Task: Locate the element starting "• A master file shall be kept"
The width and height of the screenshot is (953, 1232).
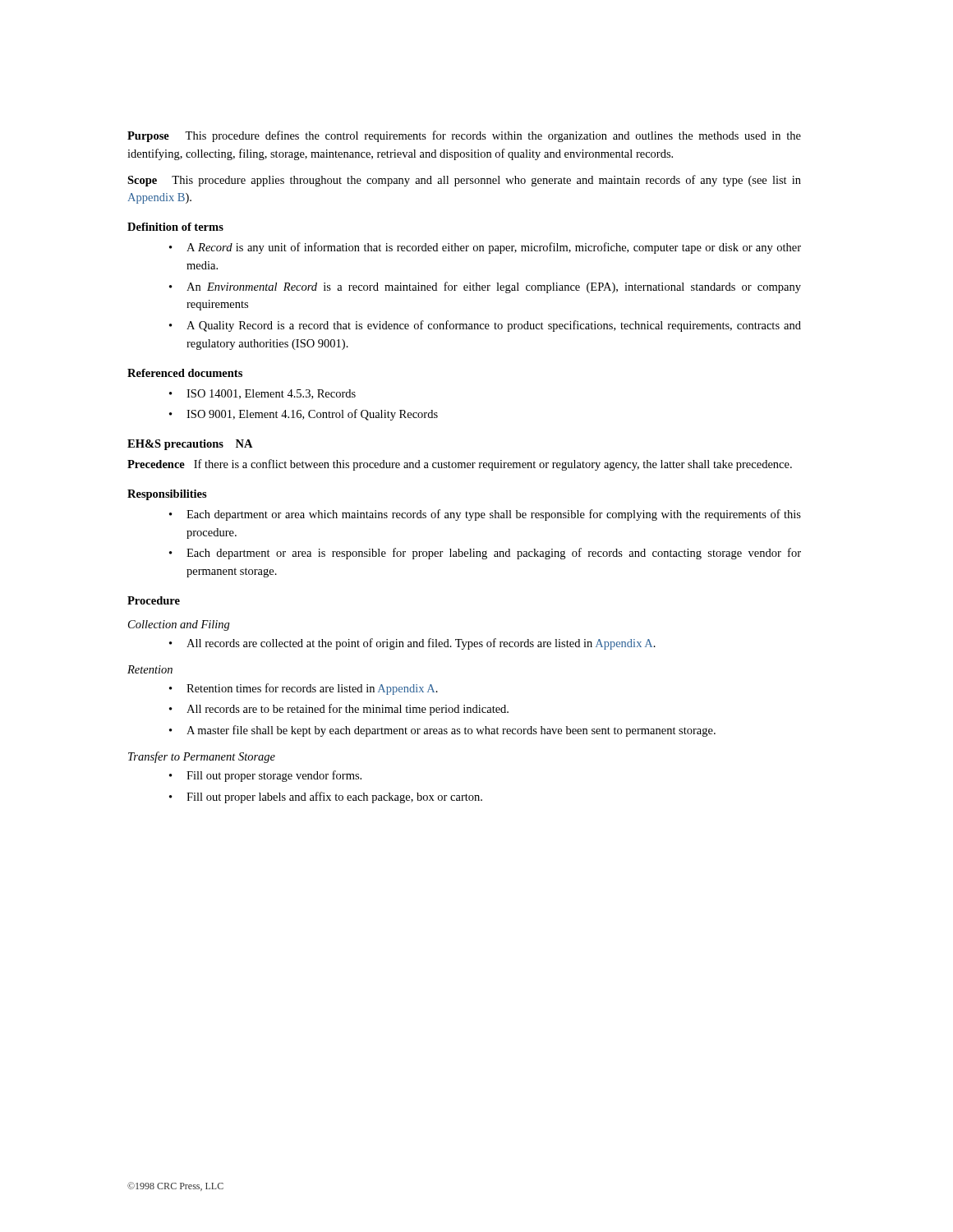Action: pyautogui.click(x=485, y=731)
